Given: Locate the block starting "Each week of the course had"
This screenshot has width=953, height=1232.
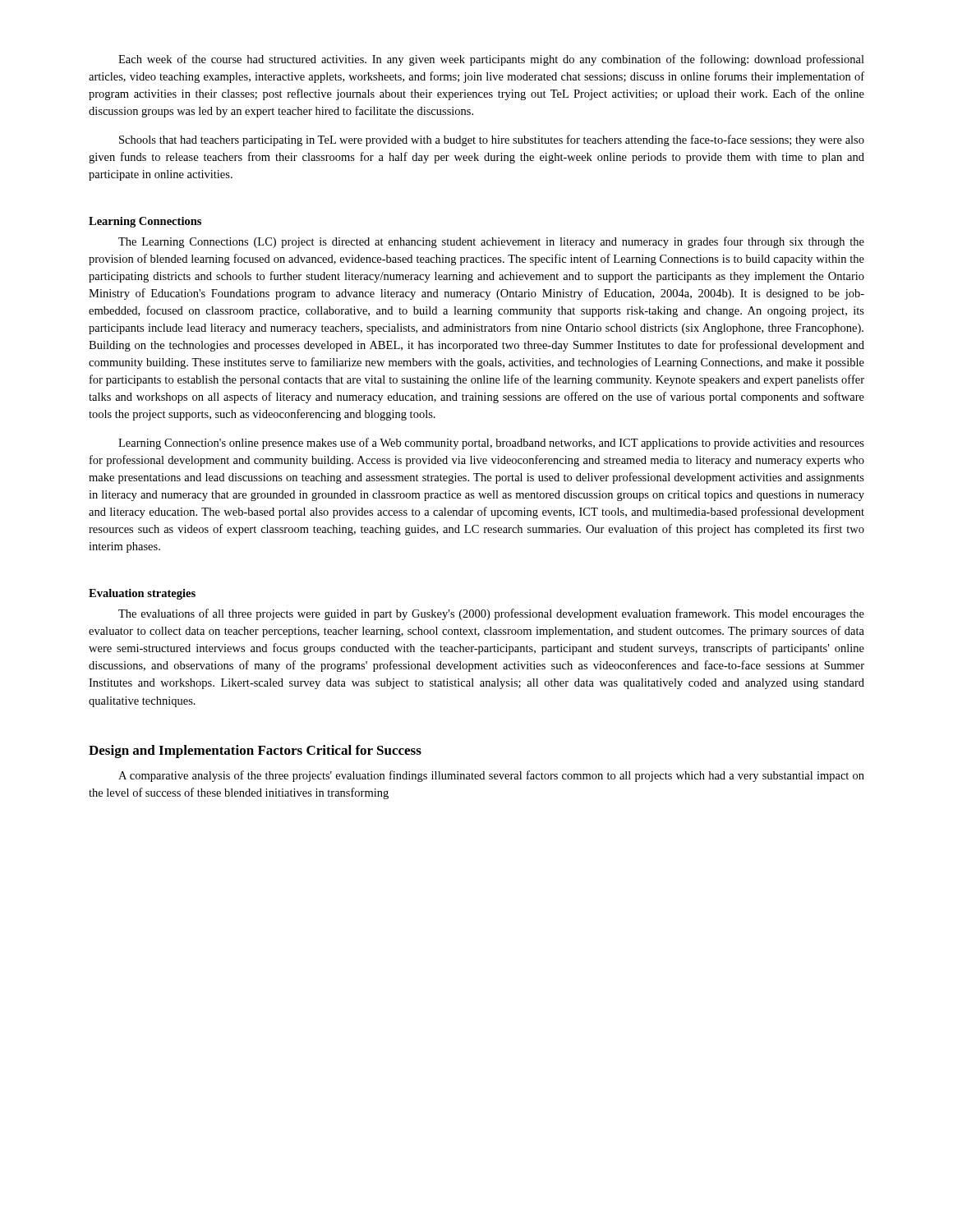Looking at the screenshot, I should click(476, 85).
